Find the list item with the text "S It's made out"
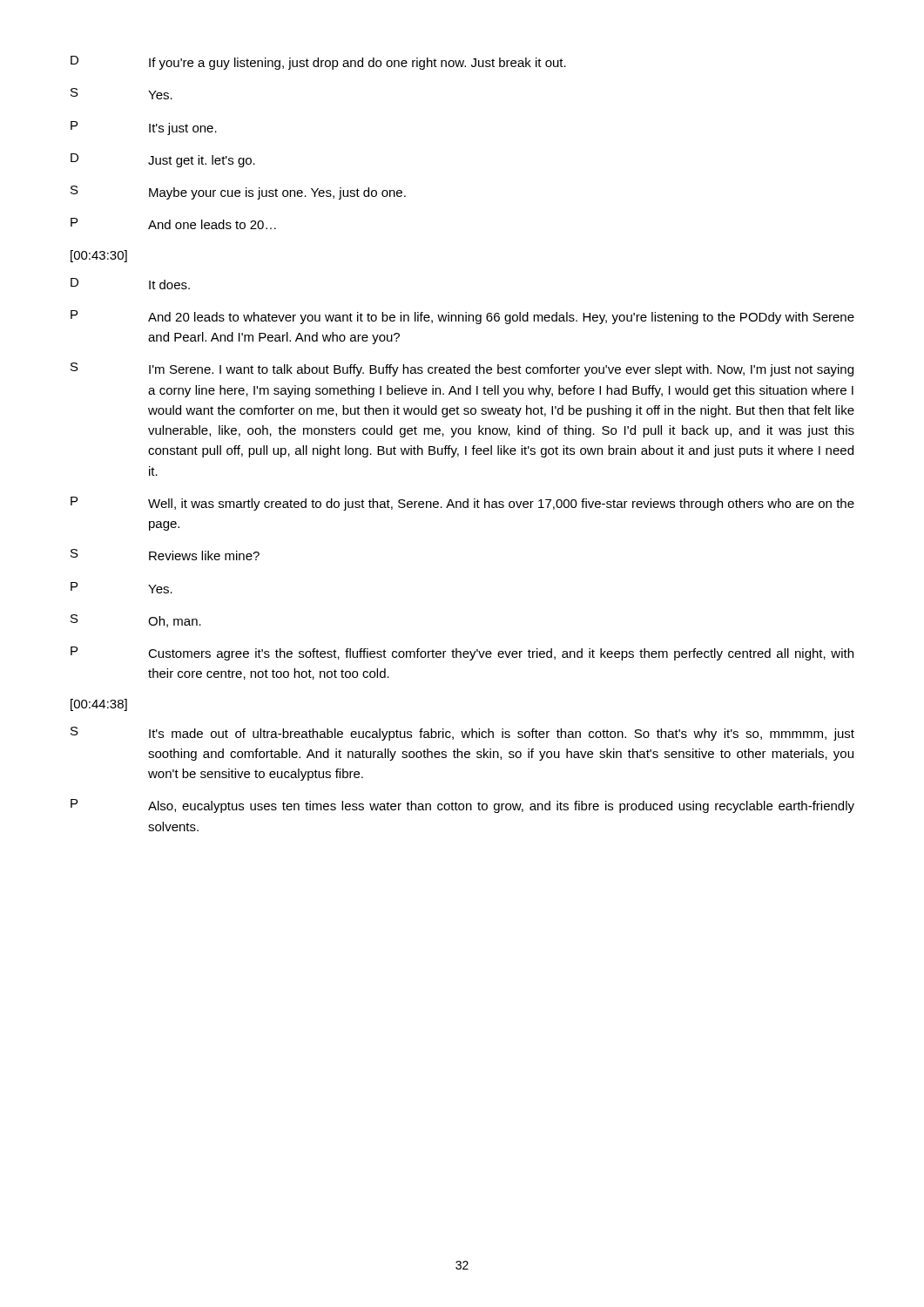Viewport: 924px width, 1307px height. click(x=462, y=753)
